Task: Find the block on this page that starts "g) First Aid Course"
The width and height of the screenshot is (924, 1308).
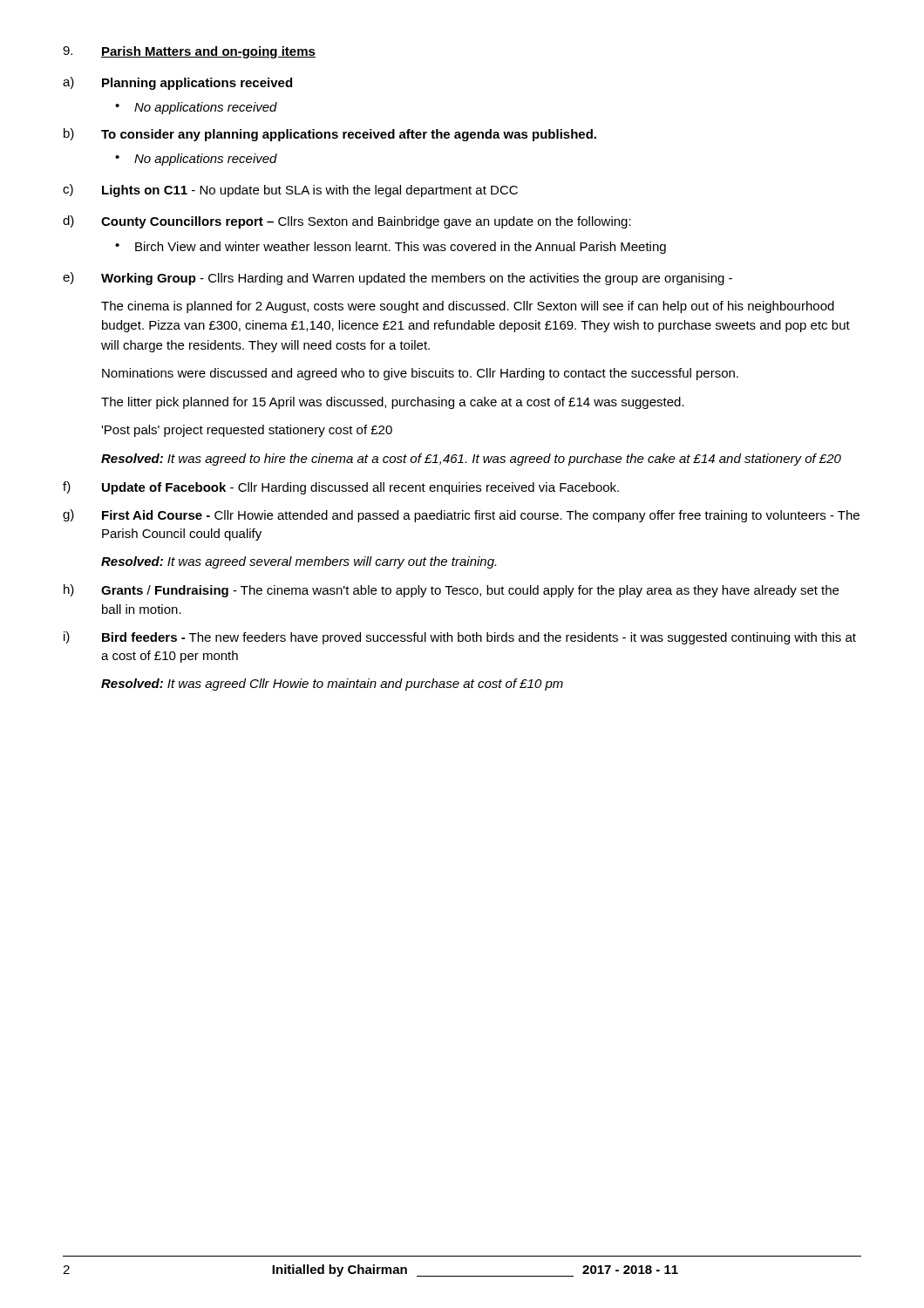Action: tap(462, 524)
